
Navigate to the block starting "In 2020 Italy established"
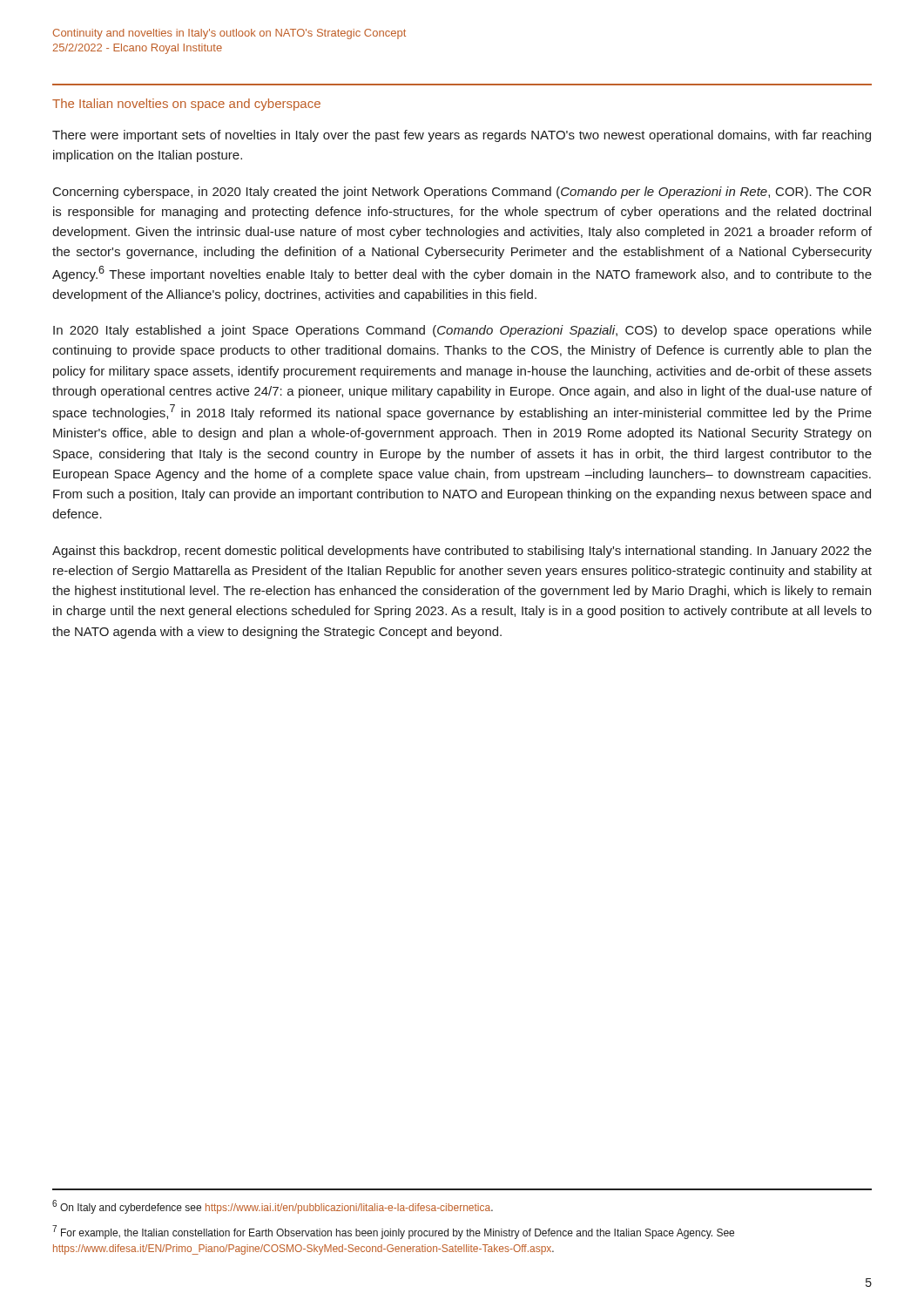[x=462, y=422]
